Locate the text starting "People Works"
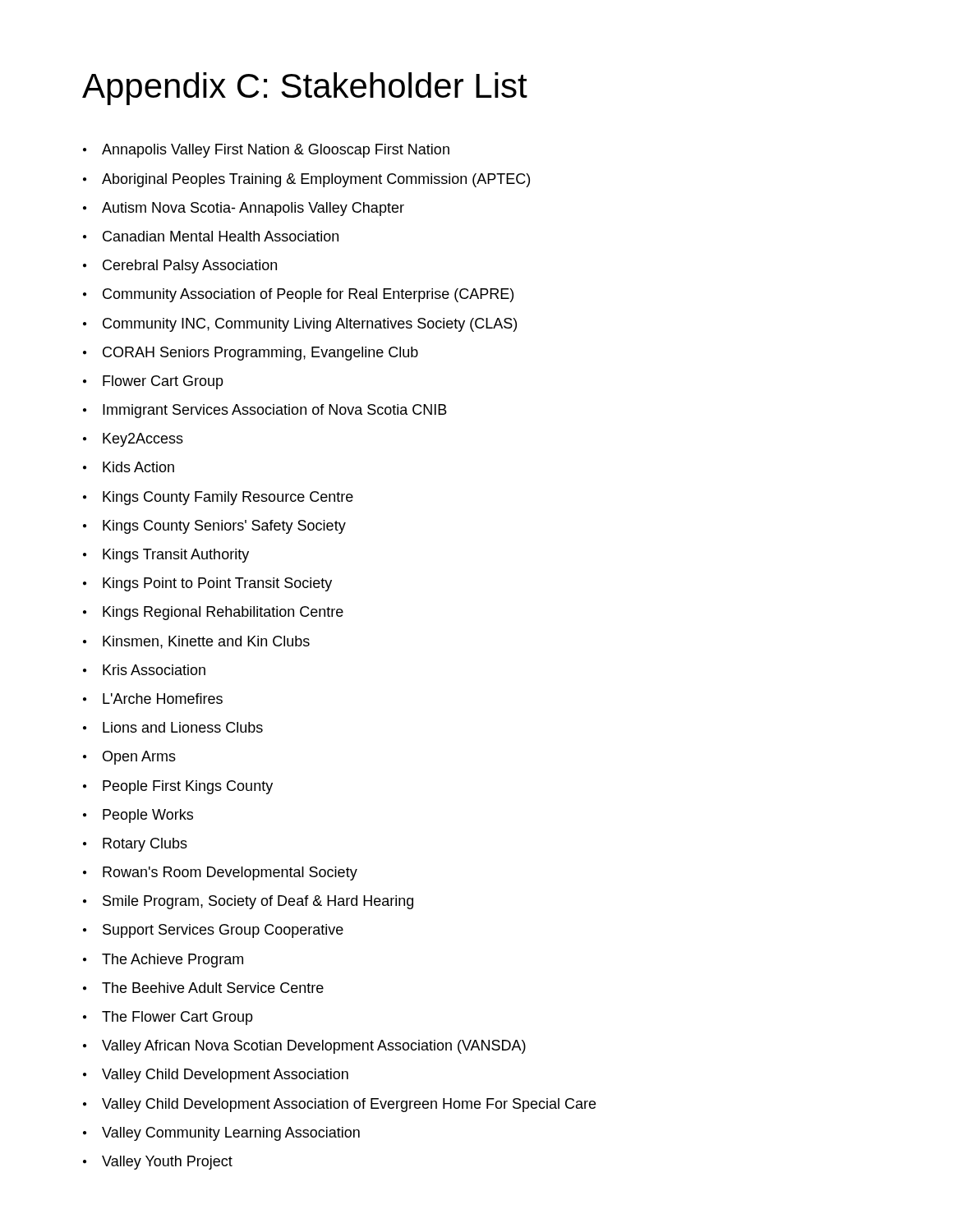953x1232 pixels. [x=148, y=815]
